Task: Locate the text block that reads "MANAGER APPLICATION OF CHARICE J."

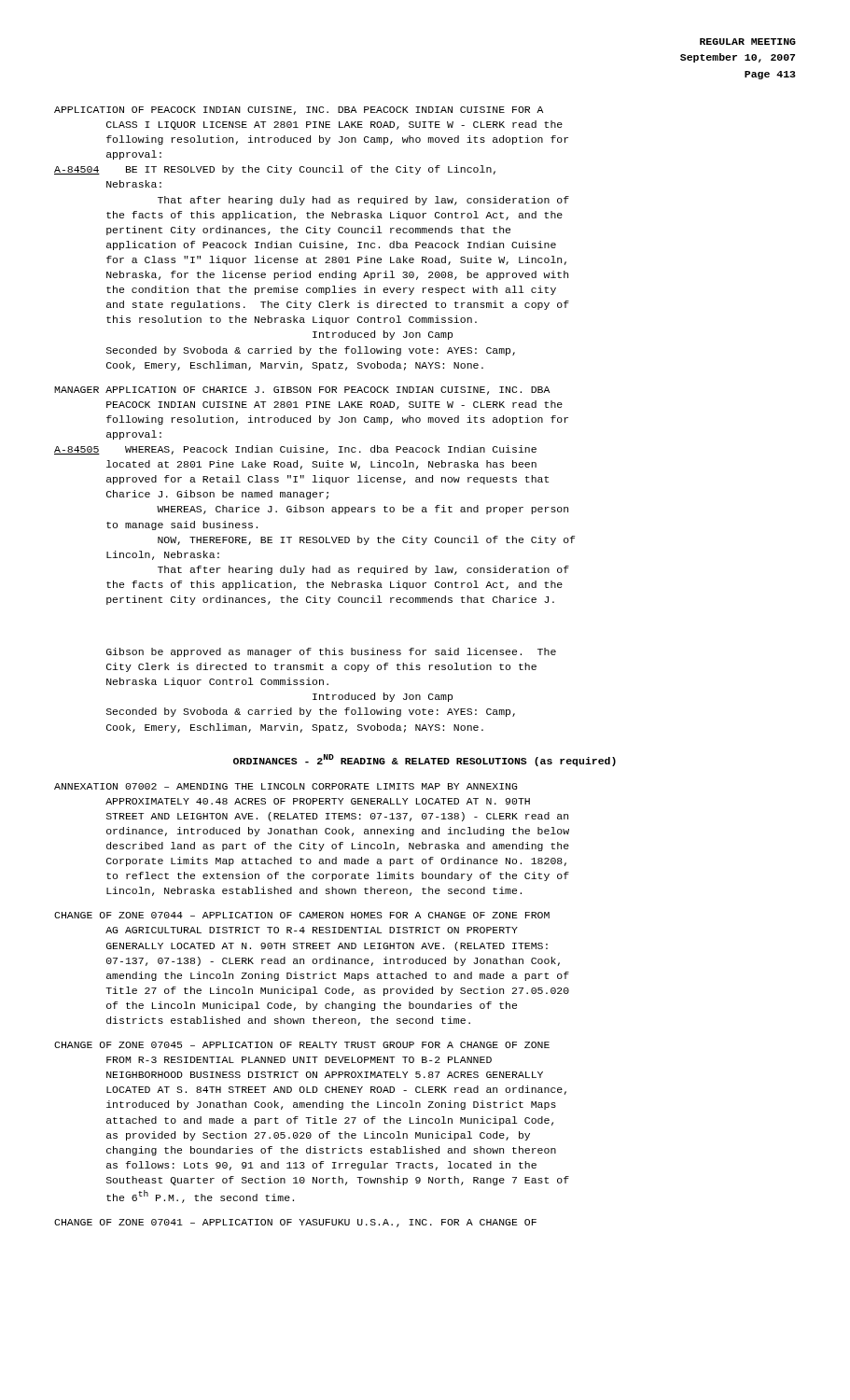Action: pos(315,495)
